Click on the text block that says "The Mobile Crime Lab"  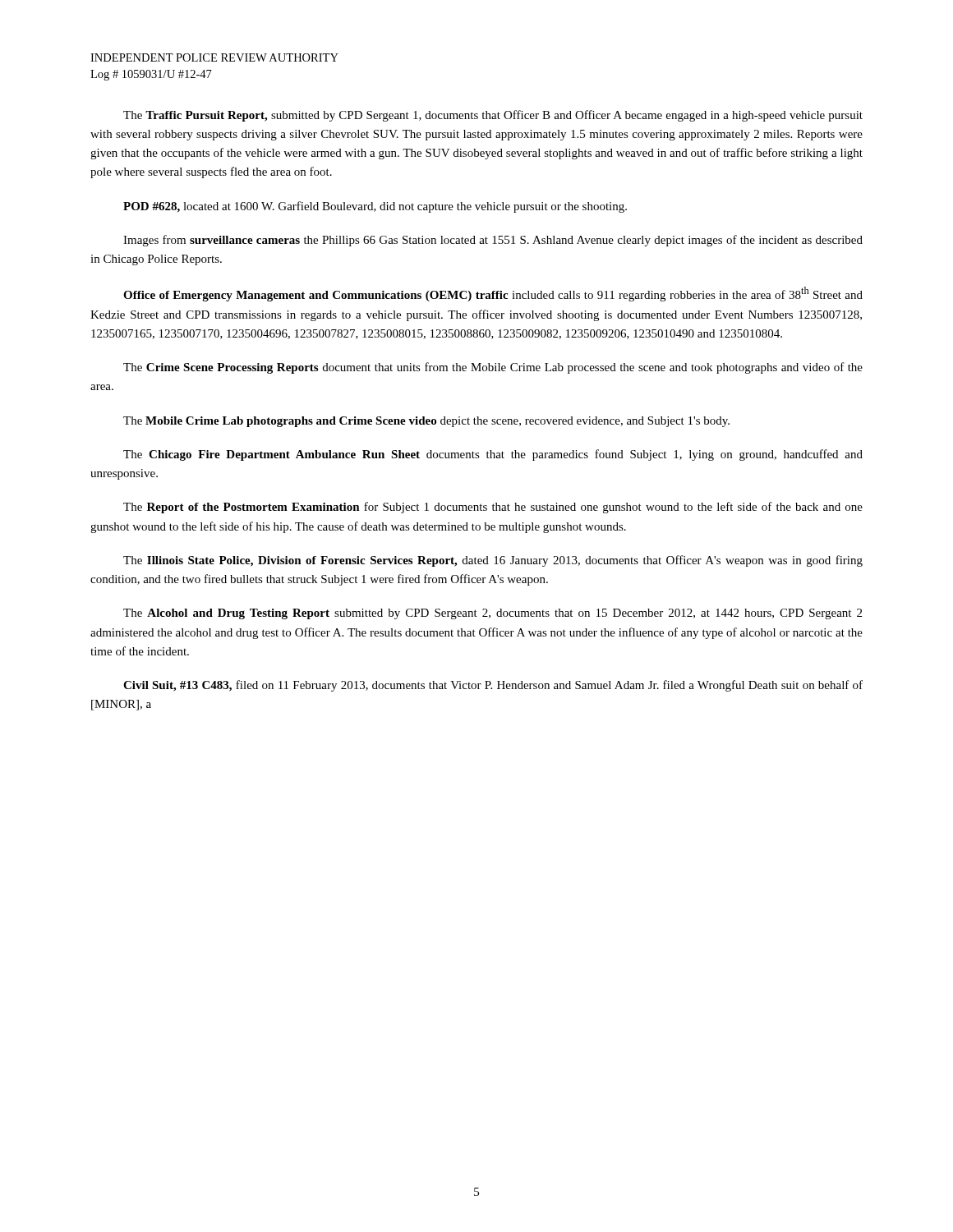click(x=427, y=420)
